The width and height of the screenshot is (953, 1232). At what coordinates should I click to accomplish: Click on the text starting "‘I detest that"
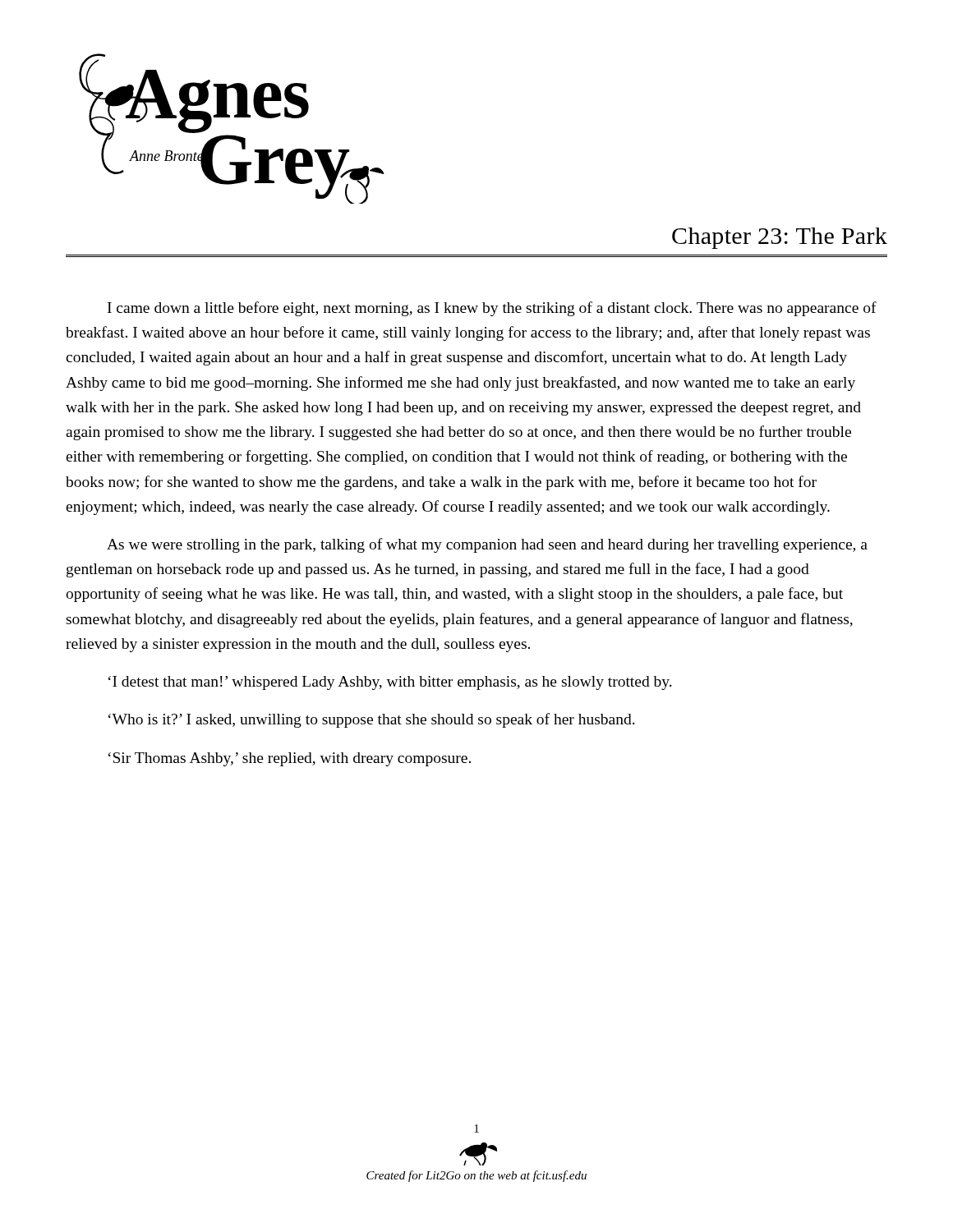point(476,682)
